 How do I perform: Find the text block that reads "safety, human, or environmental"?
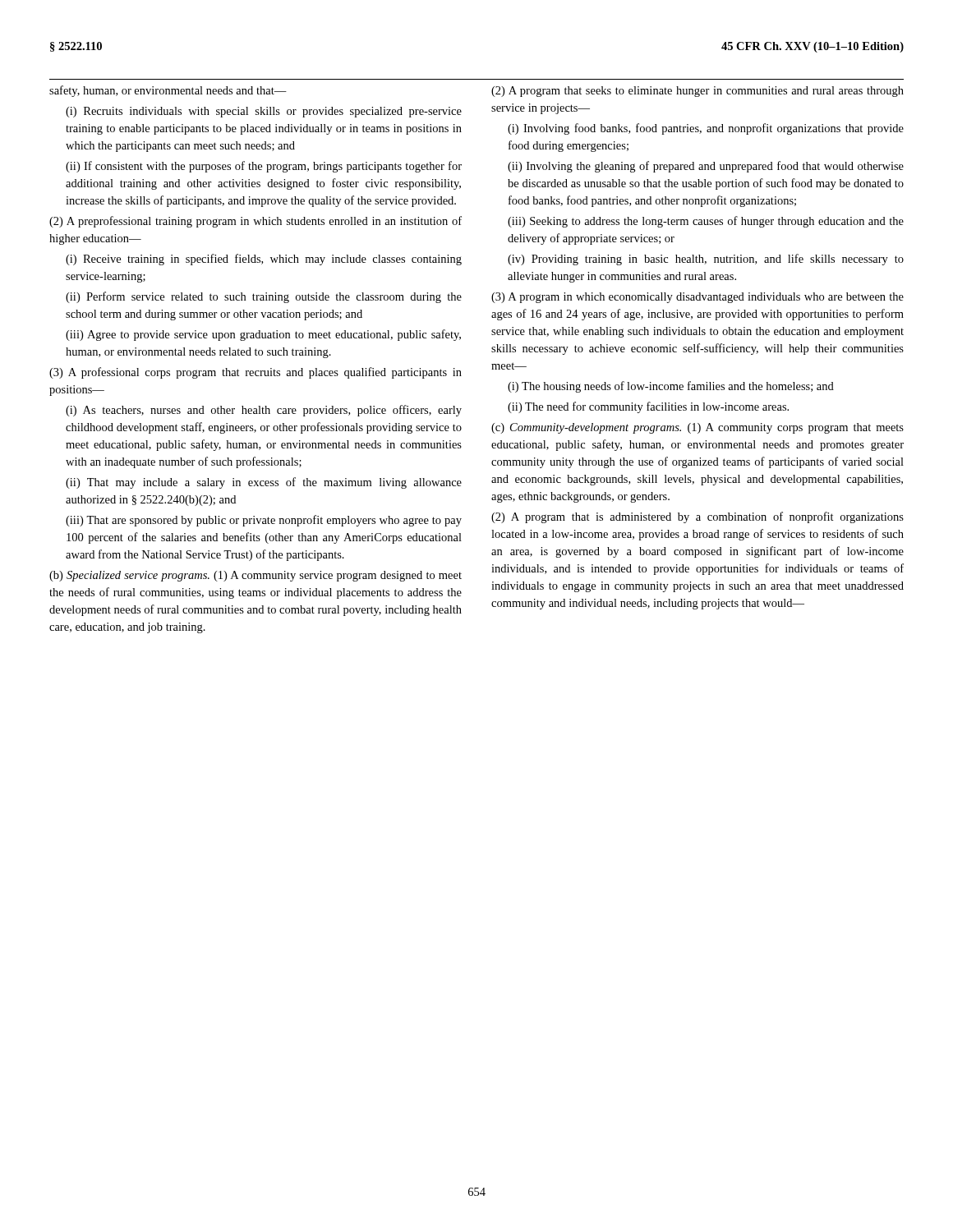point(168,90)
